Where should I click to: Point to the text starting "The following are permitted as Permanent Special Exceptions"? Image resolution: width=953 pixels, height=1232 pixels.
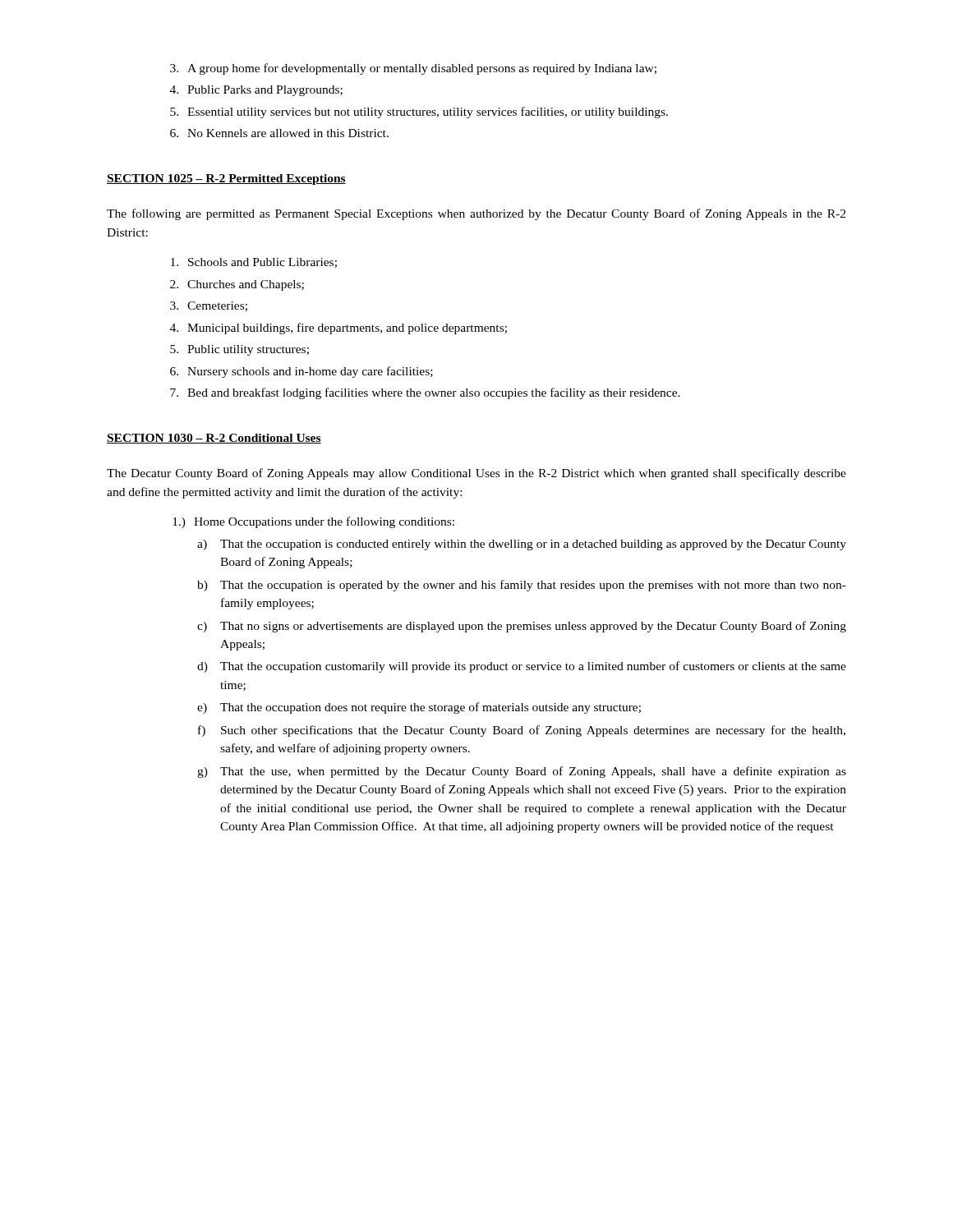click(x=476, y=223)
